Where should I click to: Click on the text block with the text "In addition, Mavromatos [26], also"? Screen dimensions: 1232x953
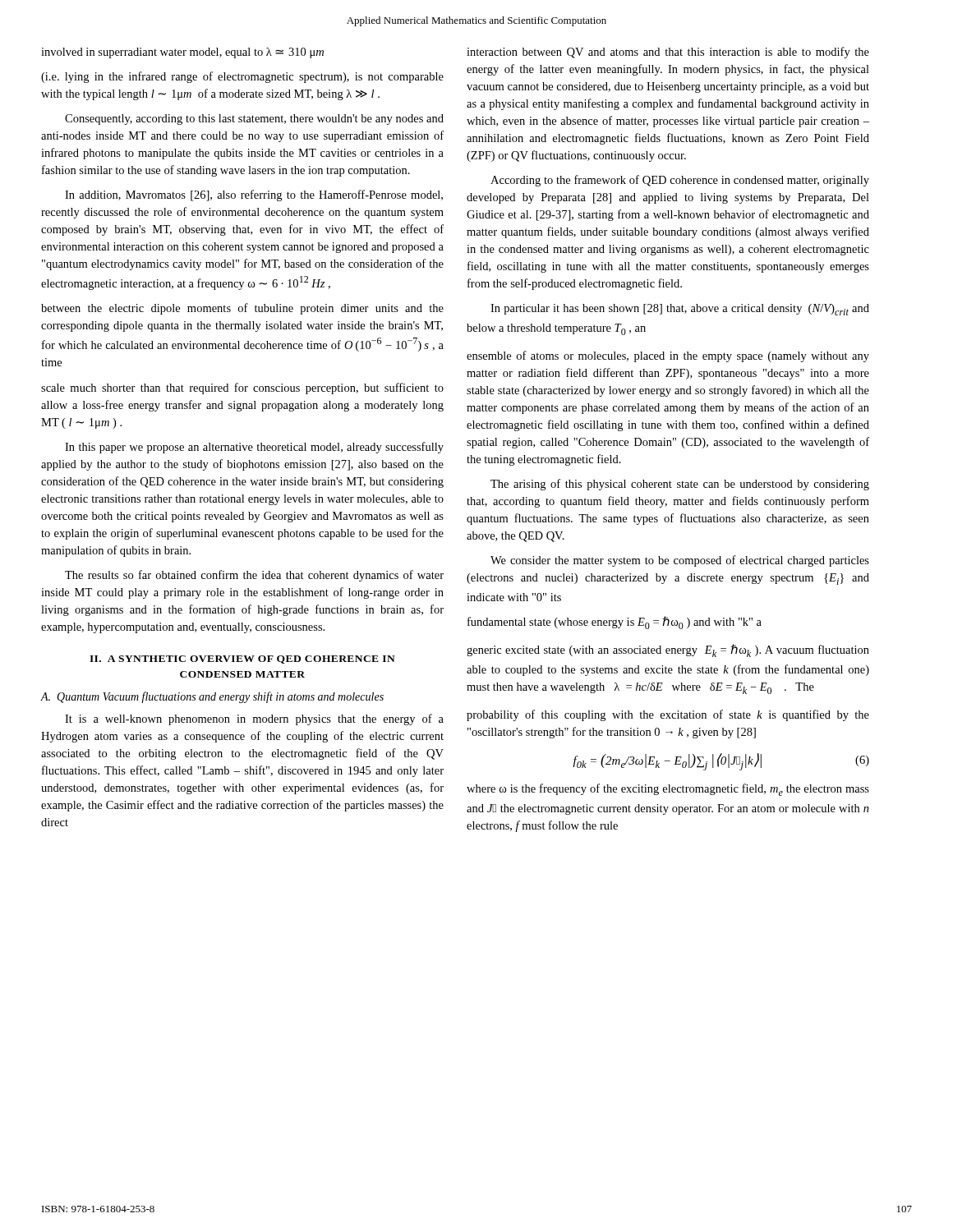pyautogui.click(x=242, y=239)
